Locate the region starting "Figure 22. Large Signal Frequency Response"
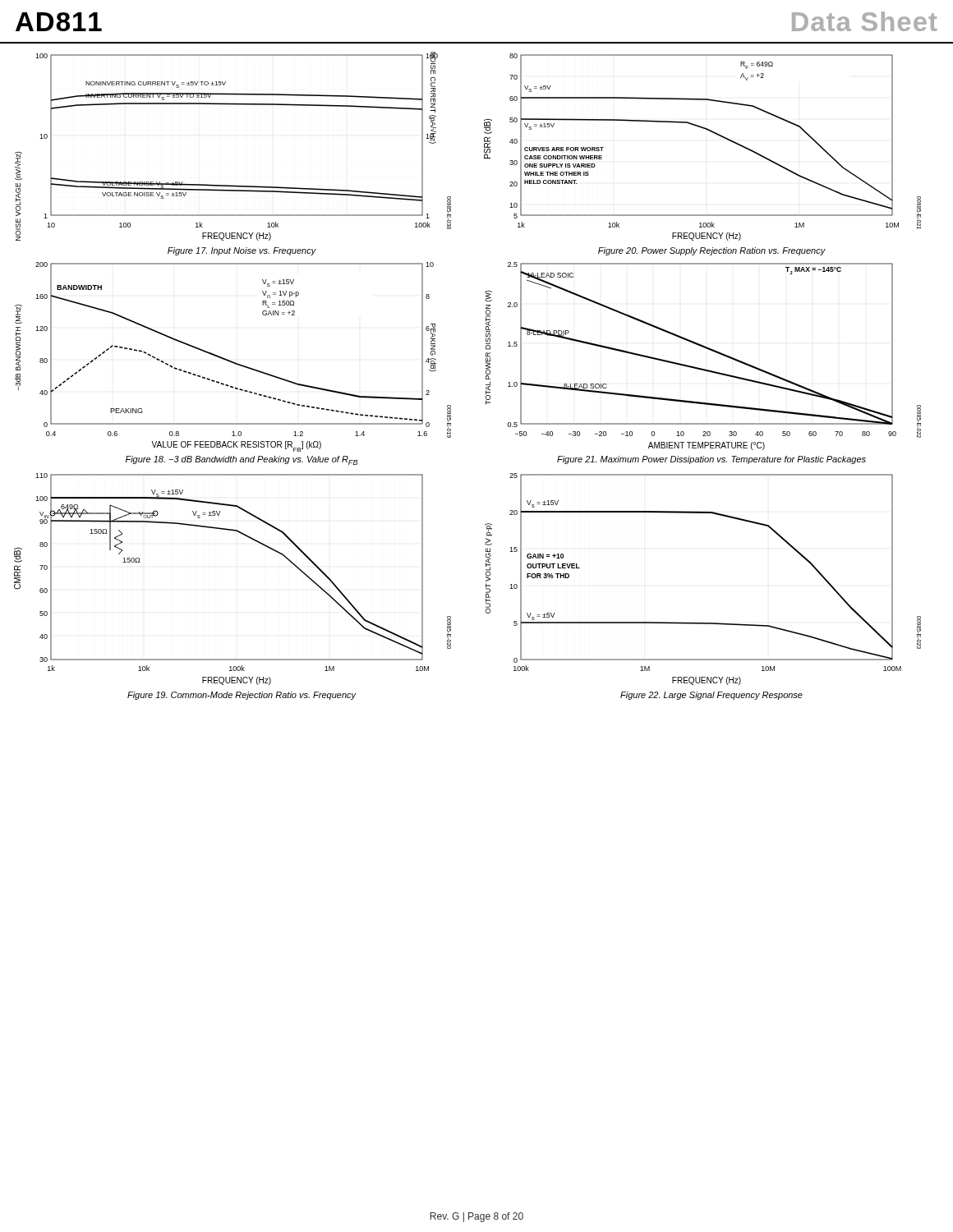The image size is (953, 1232). tap(711, 695)
